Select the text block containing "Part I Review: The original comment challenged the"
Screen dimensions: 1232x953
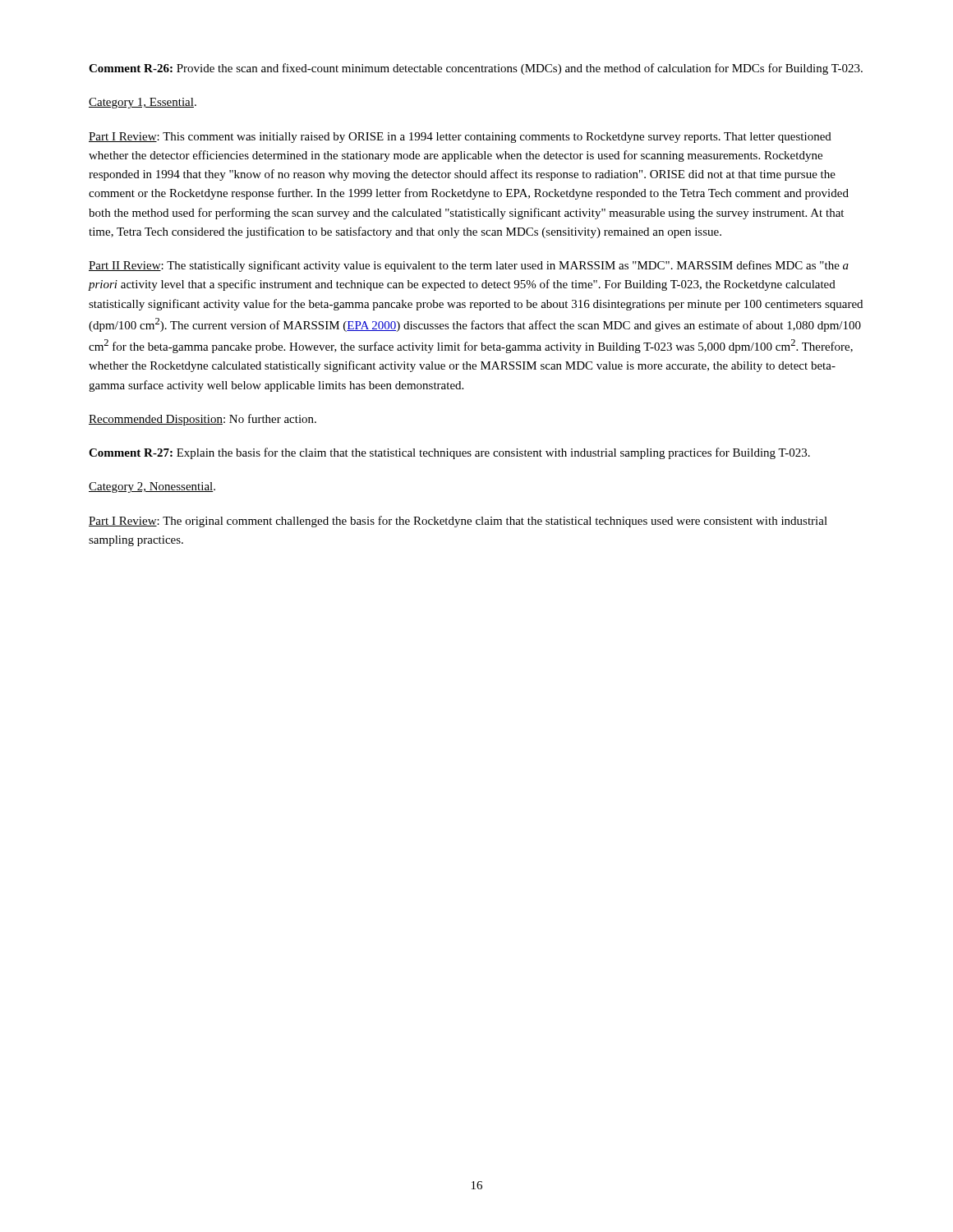click(x=458, y=530)
